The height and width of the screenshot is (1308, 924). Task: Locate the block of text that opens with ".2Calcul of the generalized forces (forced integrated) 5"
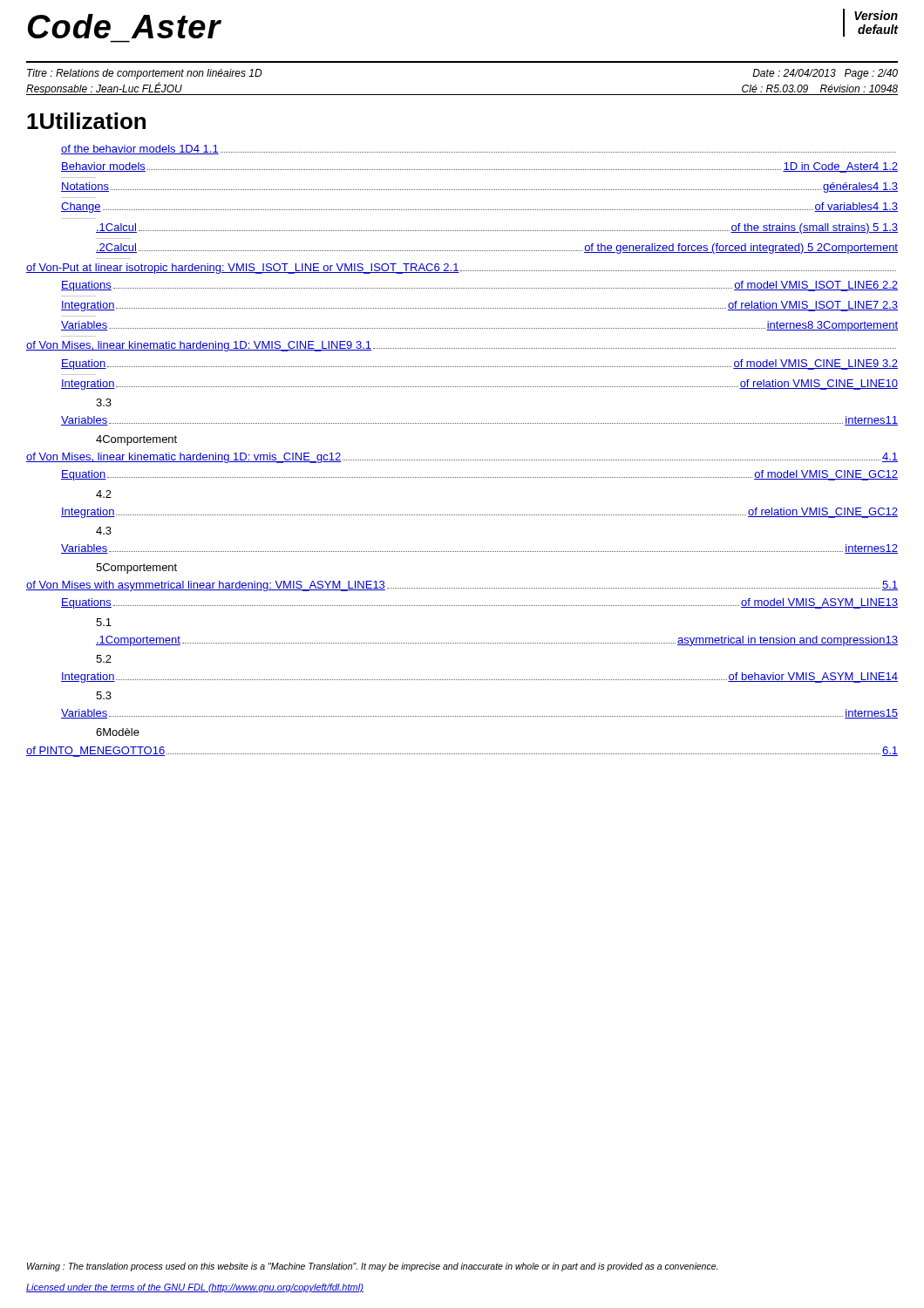497,247
